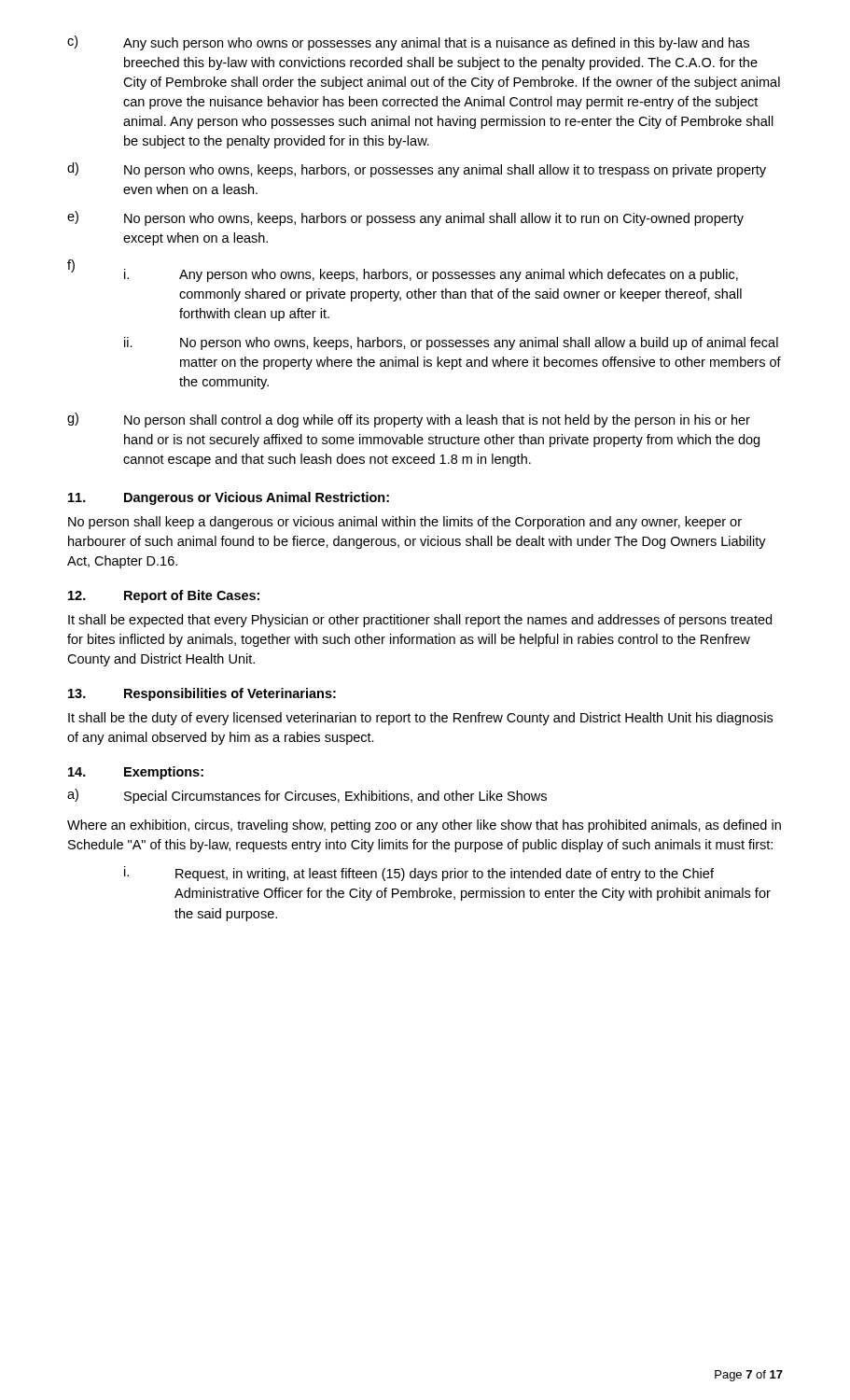
Task: Where is the passage that starts "f) i. Any"?
Action: [x=425, y=330]
